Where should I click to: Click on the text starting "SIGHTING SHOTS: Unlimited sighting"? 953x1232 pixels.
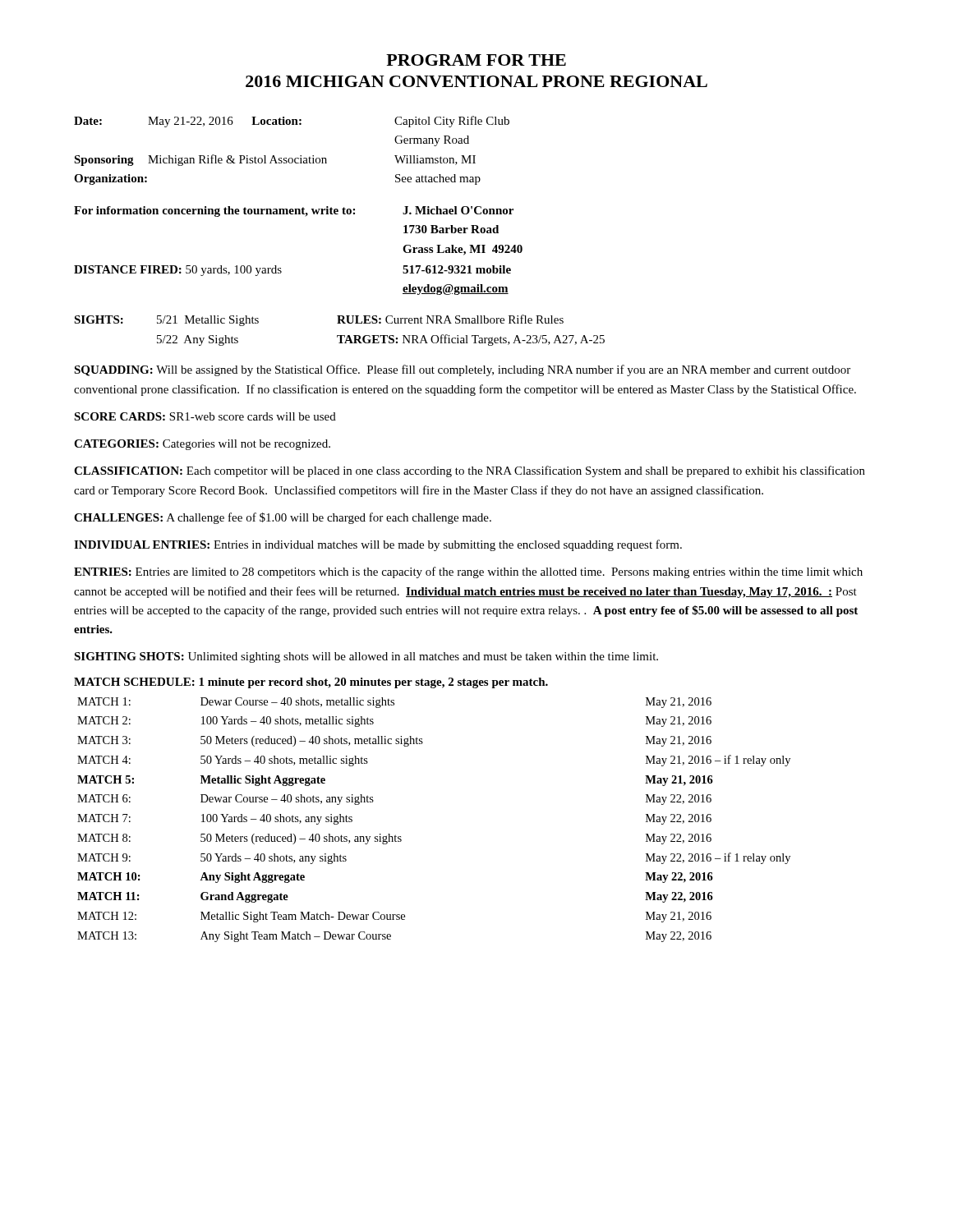point(366,656)
